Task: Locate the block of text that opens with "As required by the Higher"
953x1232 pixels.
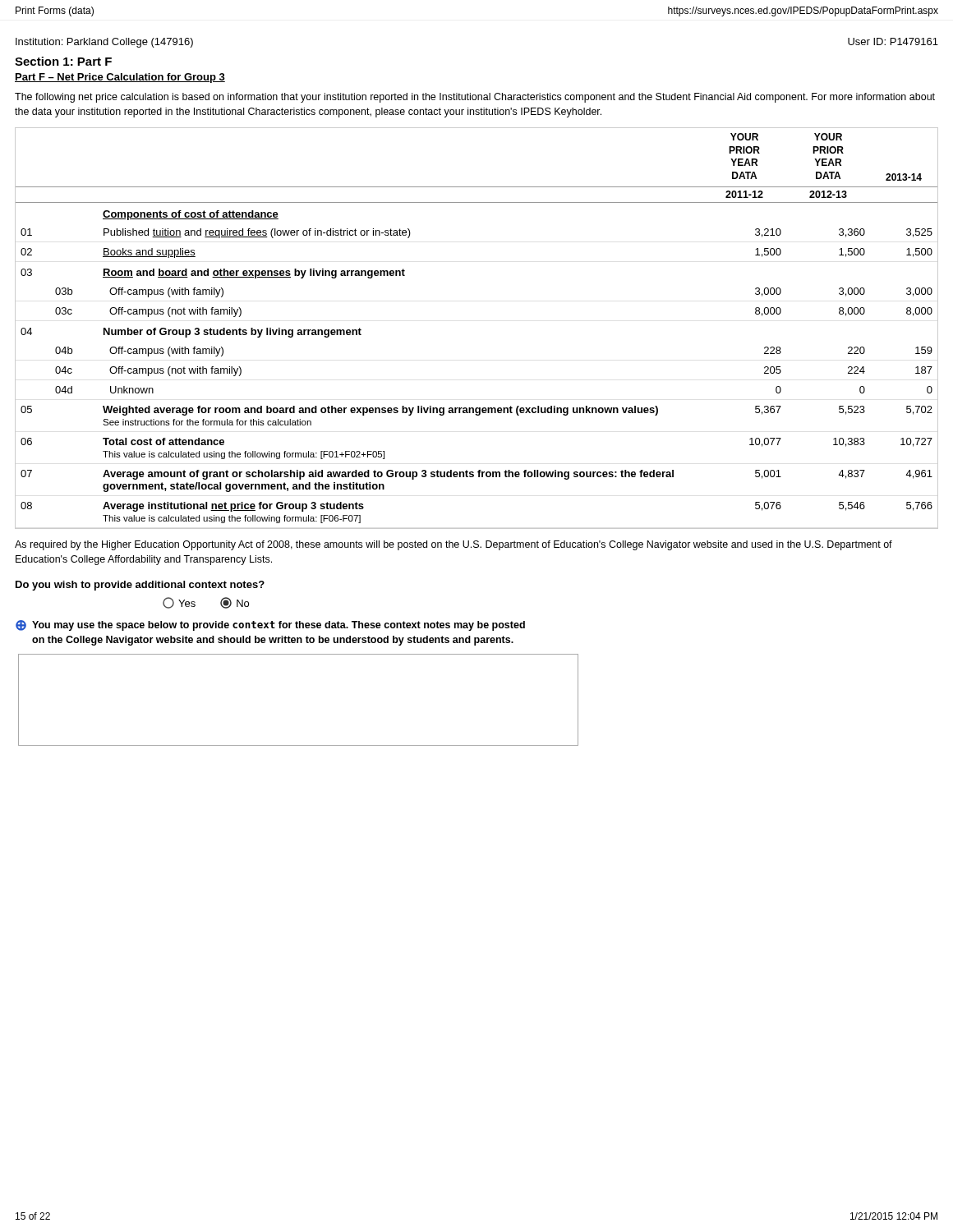Action: pyautogui.click(x=453, y=552)
